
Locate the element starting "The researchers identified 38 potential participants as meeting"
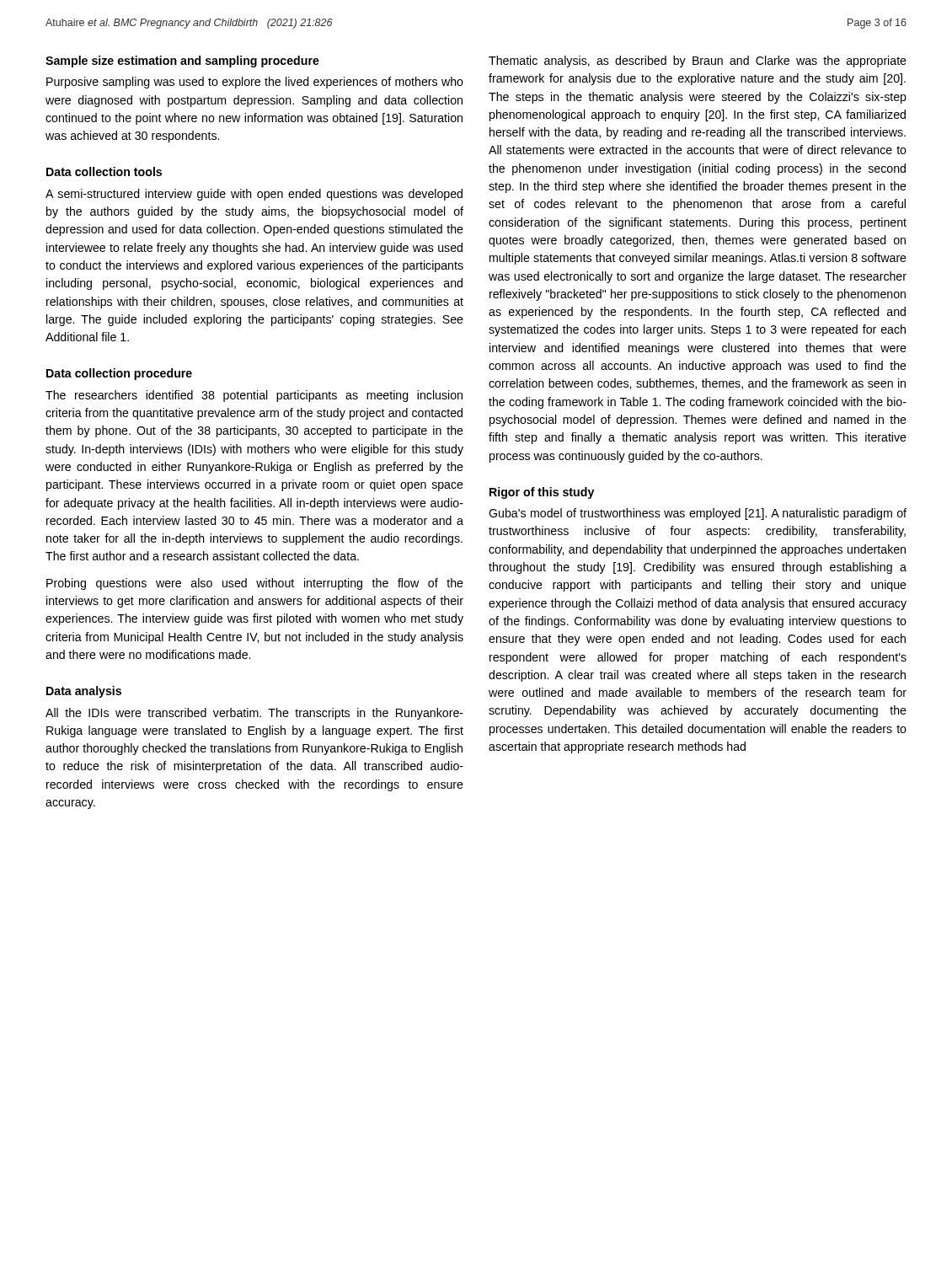tap(254, 525)
